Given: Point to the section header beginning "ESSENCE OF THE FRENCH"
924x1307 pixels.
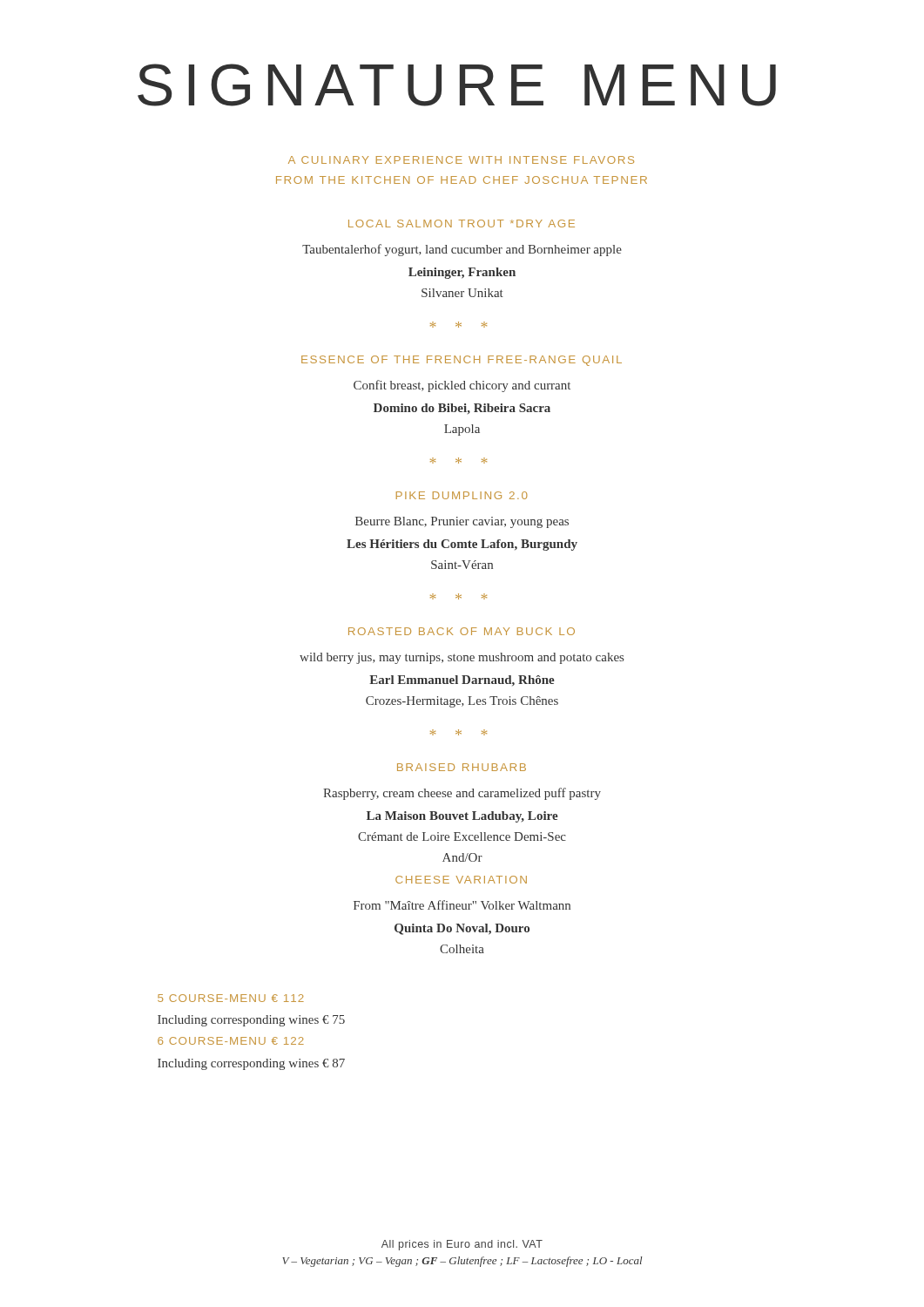Looking at the screenshot, I should coord(462,359).
